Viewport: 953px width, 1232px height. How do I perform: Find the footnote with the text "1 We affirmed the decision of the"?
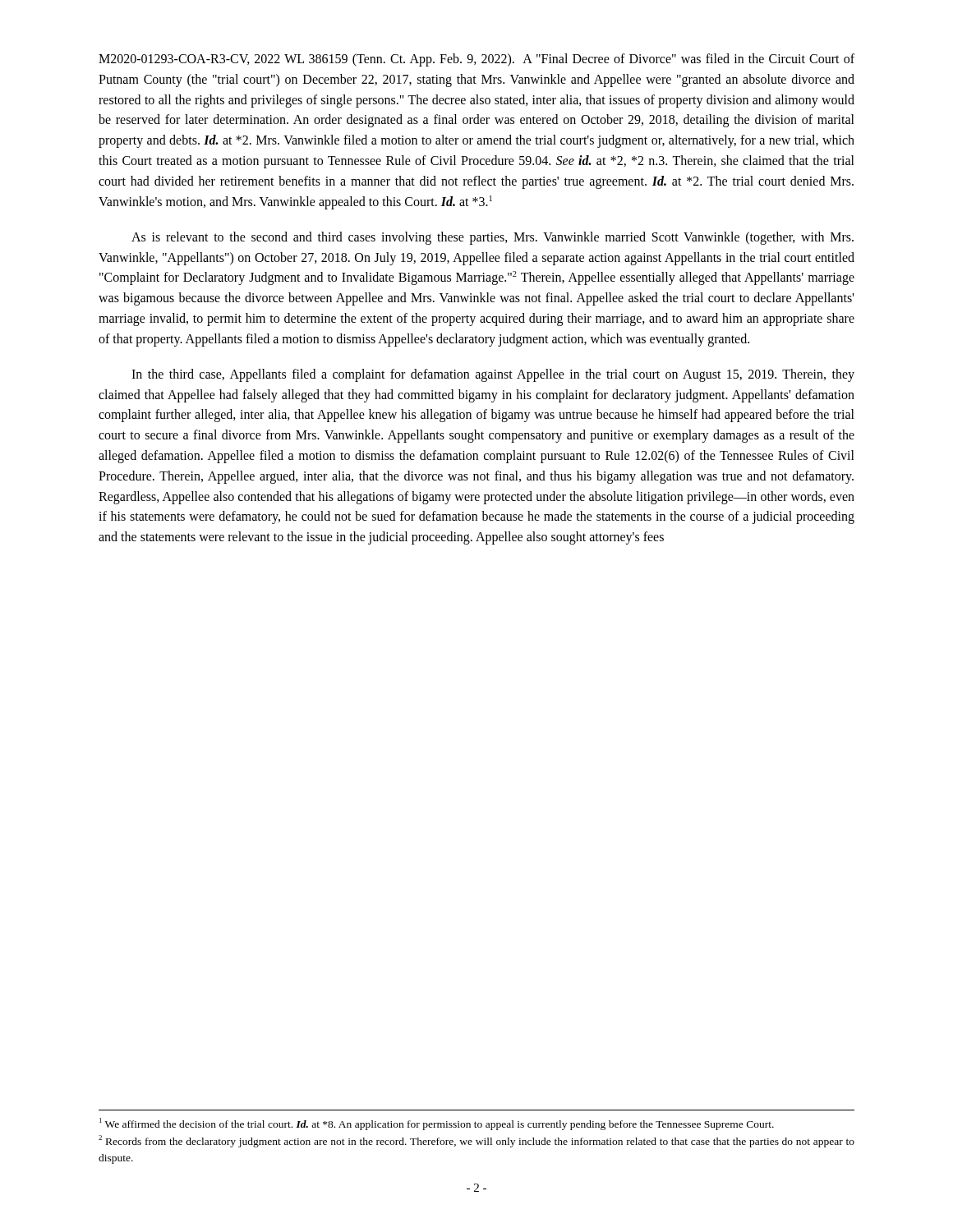476,1124
